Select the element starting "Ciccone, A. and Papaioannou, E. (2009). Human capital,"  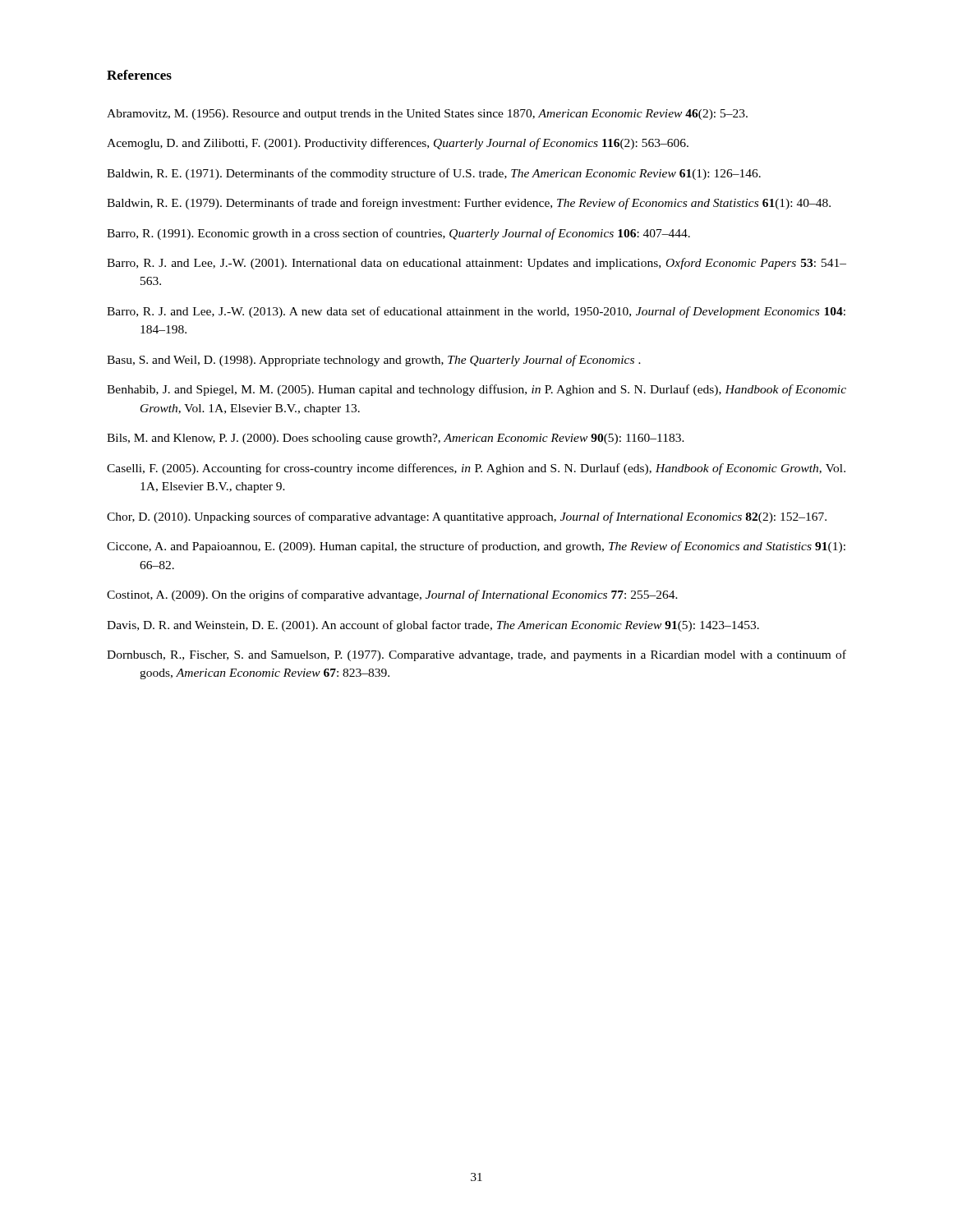pyautogui.click(x=476, y=556)
